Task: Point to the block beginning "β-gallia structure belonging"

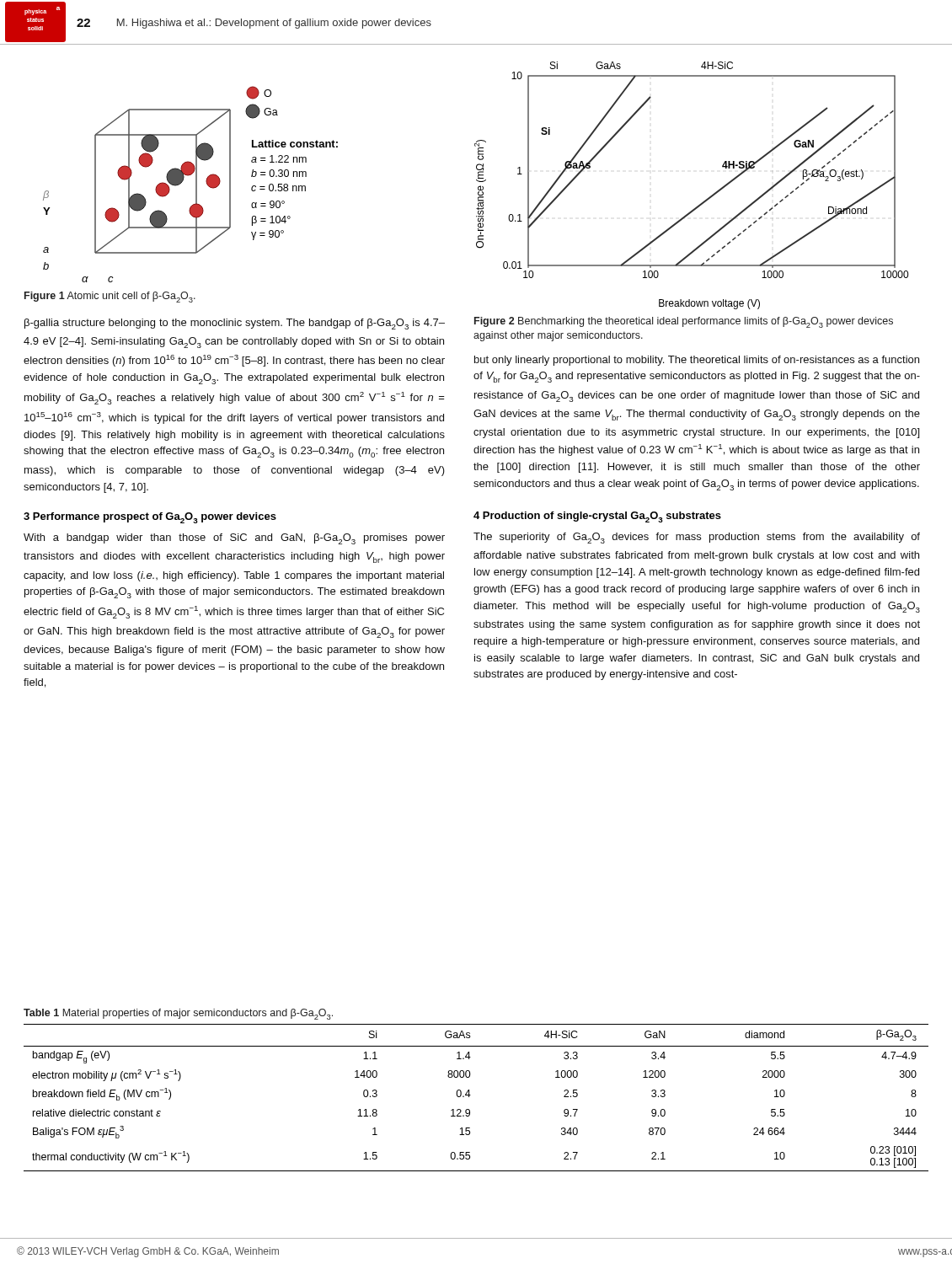Action: point(234,404)
